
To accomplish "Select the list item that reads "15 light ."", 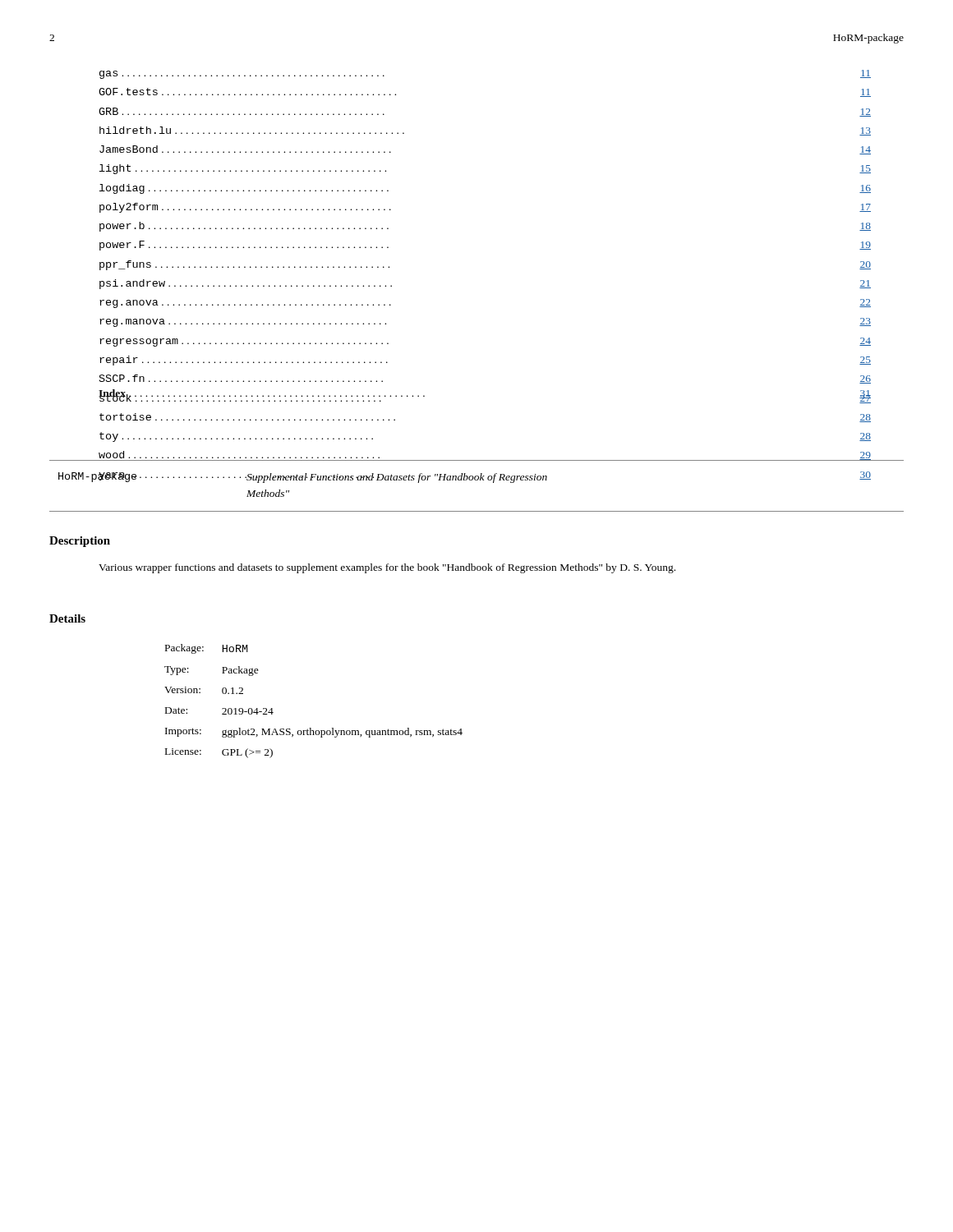I will pyautogui.click(x=114, y=169).
